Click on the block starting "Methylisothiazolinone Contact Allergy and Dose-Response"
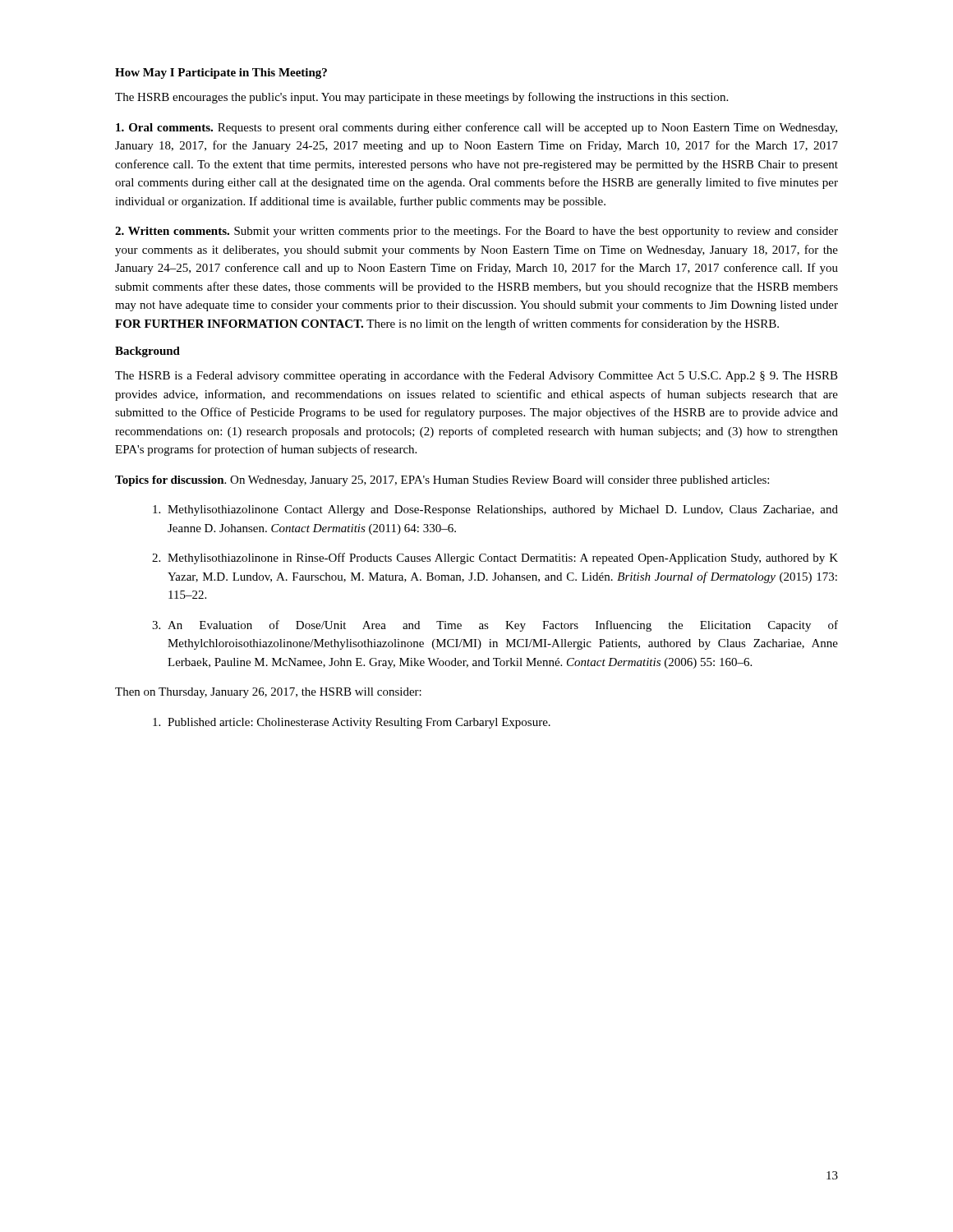Image resolution: width=953 pixels, height=1232 pixels. 503,518
